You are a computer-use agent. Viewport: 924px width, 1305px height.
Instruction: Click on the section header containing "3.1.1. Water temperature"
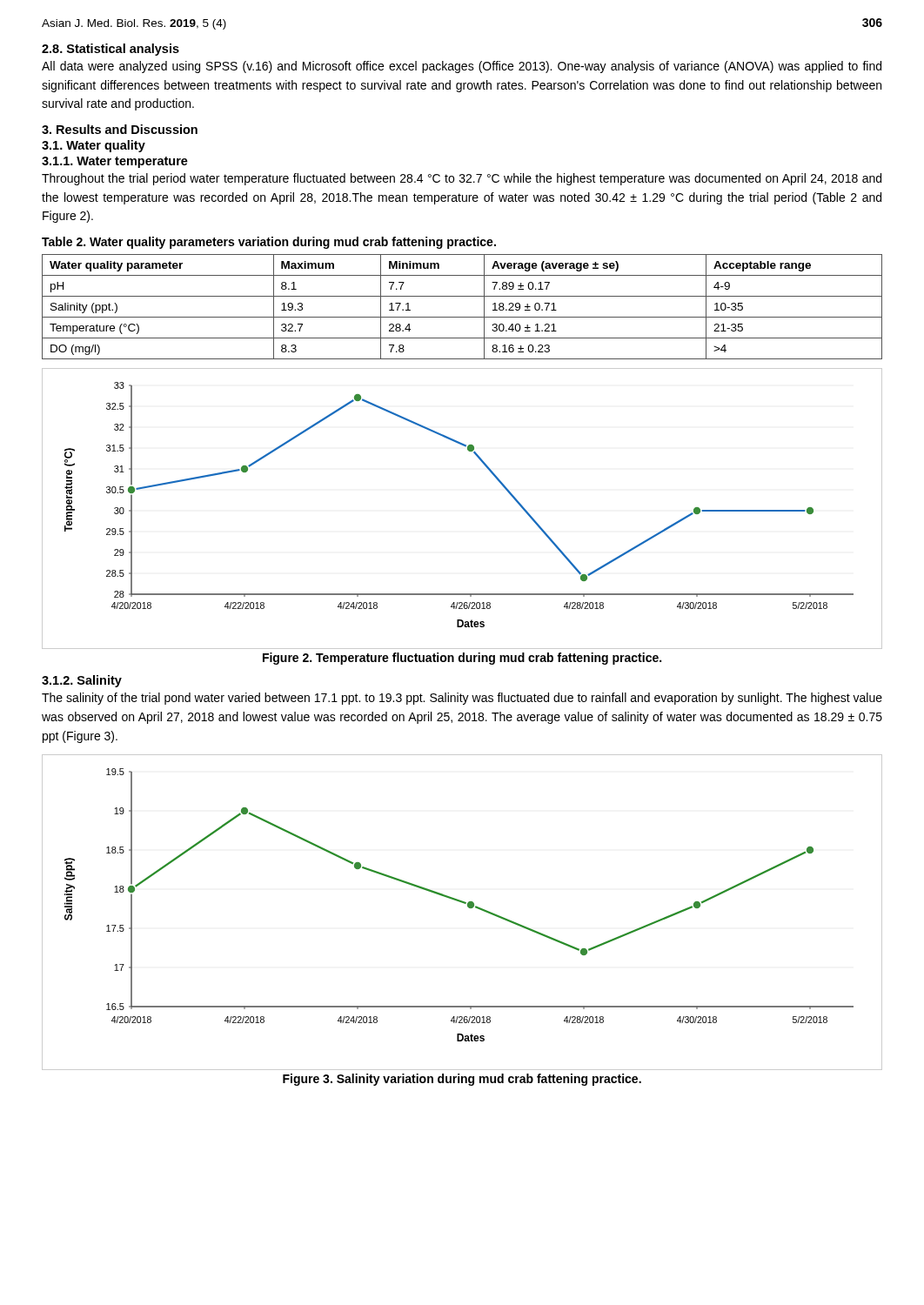pyautogui.click(x=115, y=161)
